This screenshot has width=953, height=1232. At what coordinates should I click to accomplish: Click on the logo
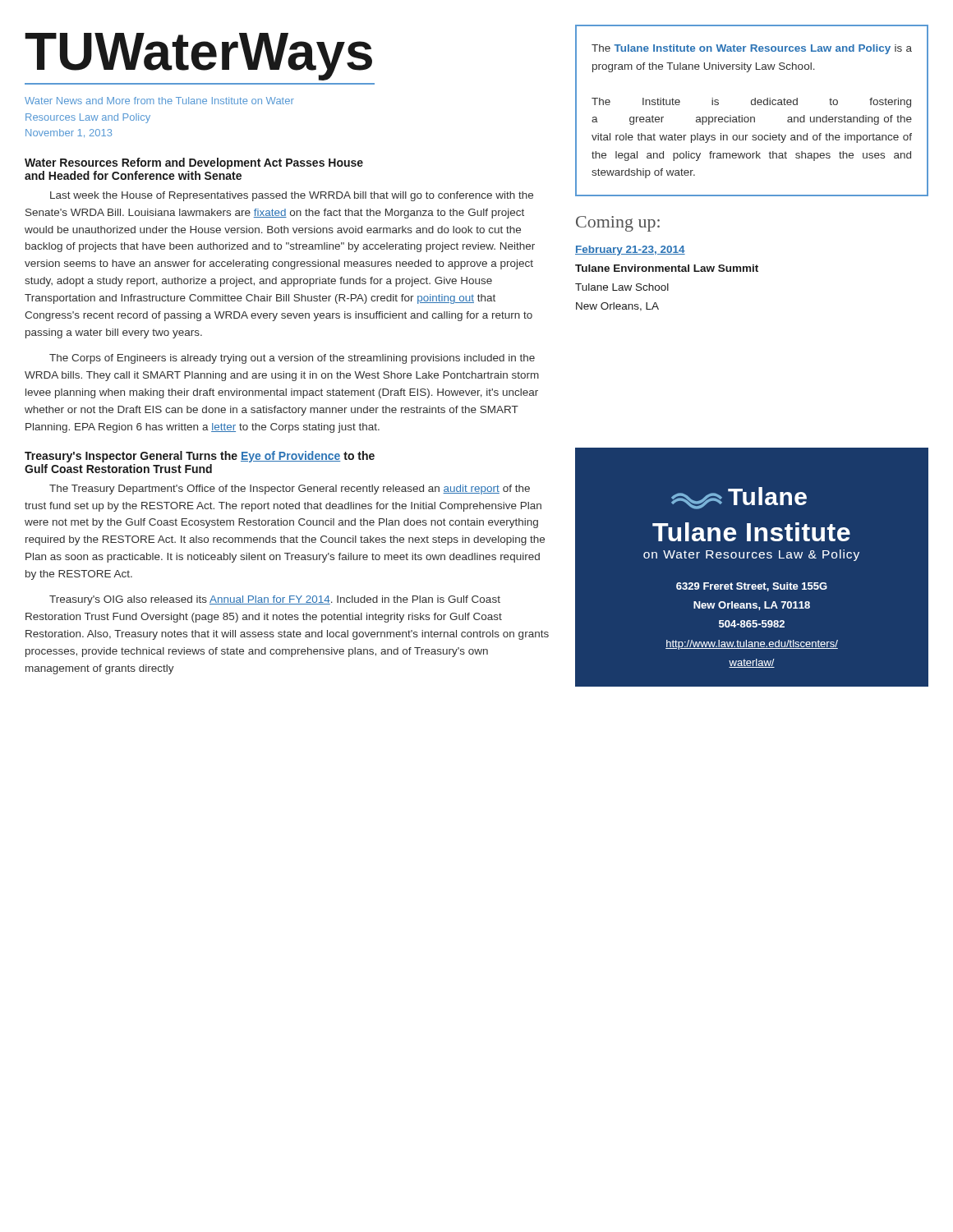point(752,567)
